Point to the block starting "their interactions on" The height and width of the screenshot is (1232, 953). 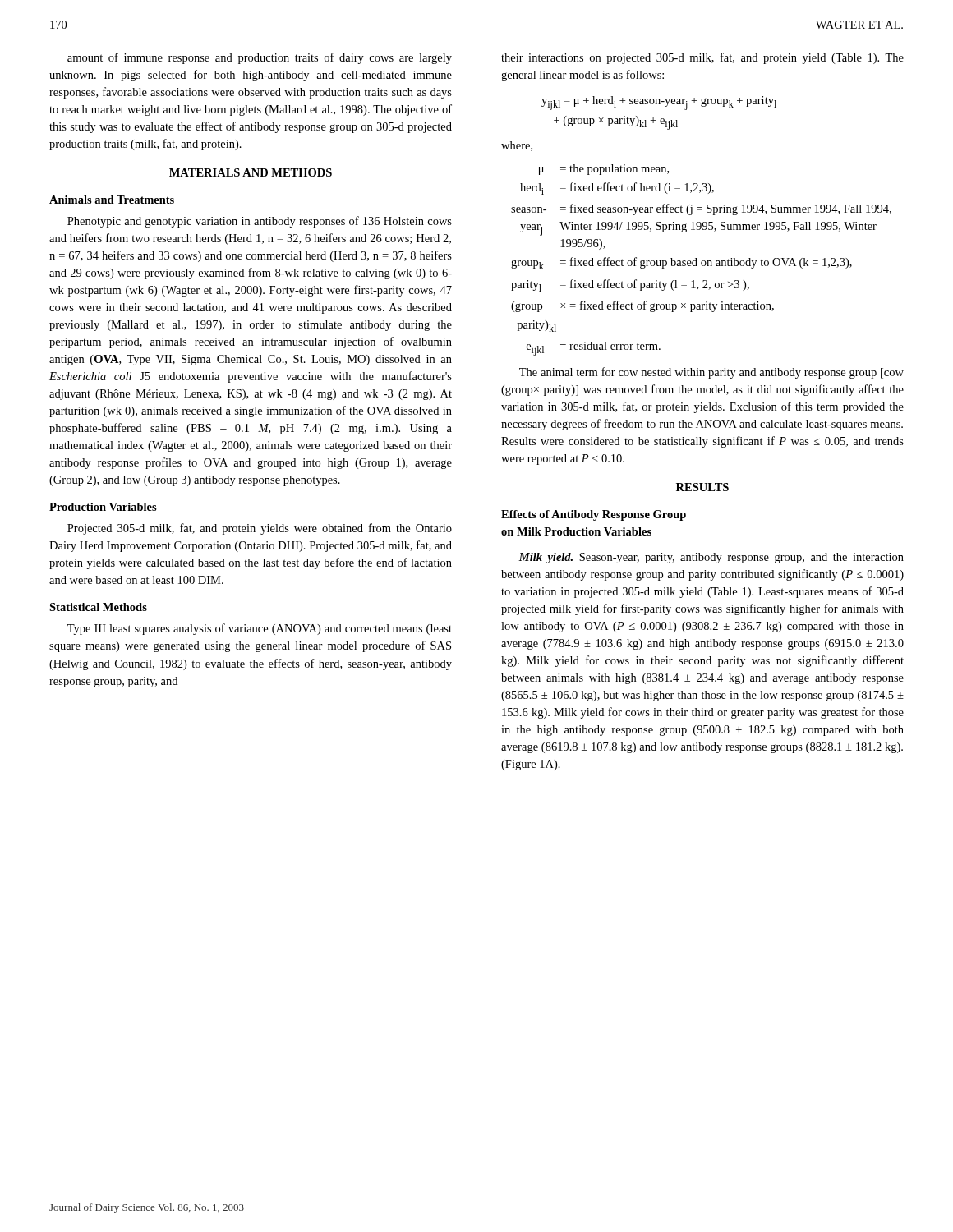click(702, 67)
